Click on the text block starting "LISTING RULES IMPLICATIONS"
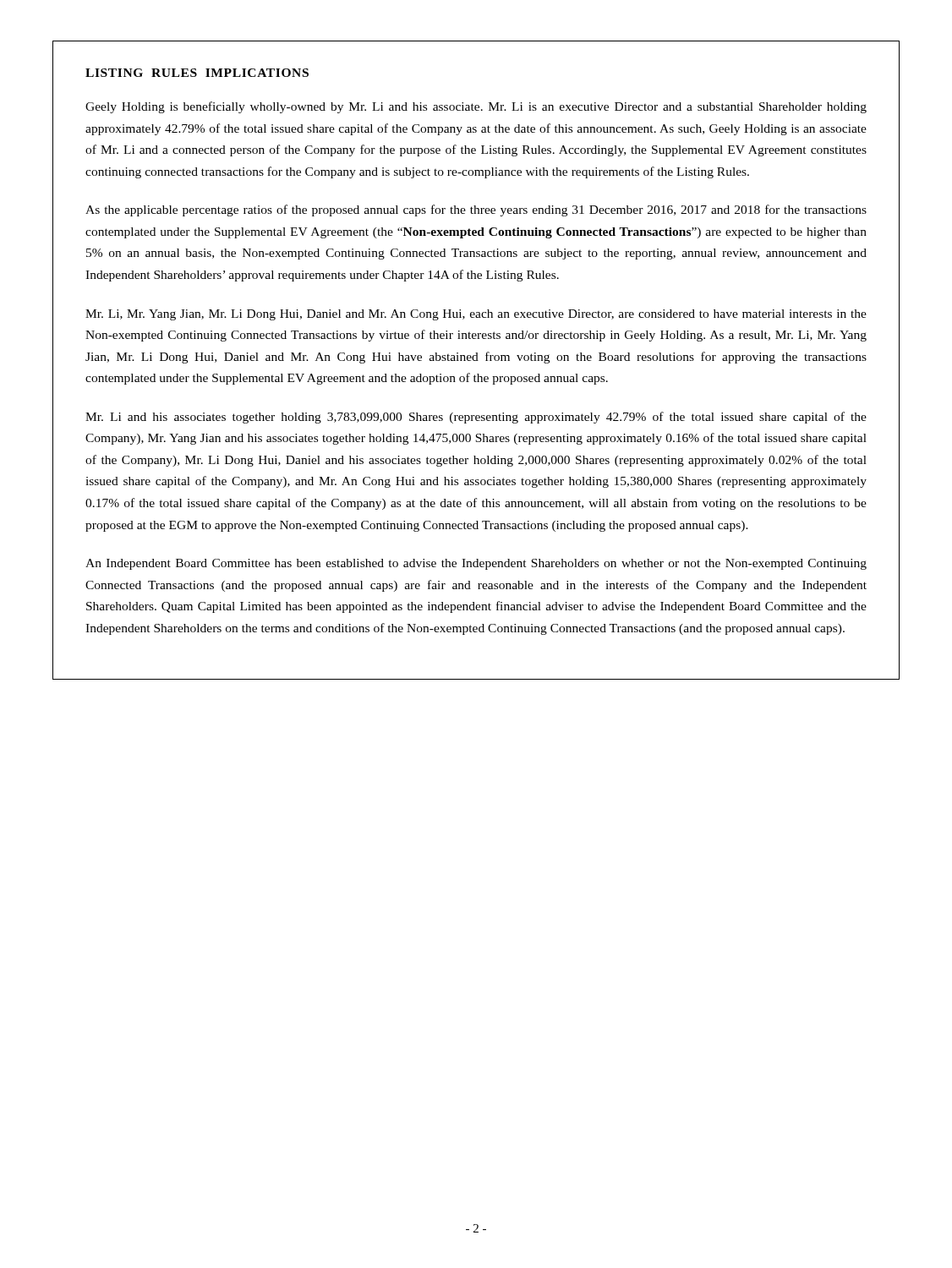The width and height of the screenshot is (952, 1268). click(197, 72)
